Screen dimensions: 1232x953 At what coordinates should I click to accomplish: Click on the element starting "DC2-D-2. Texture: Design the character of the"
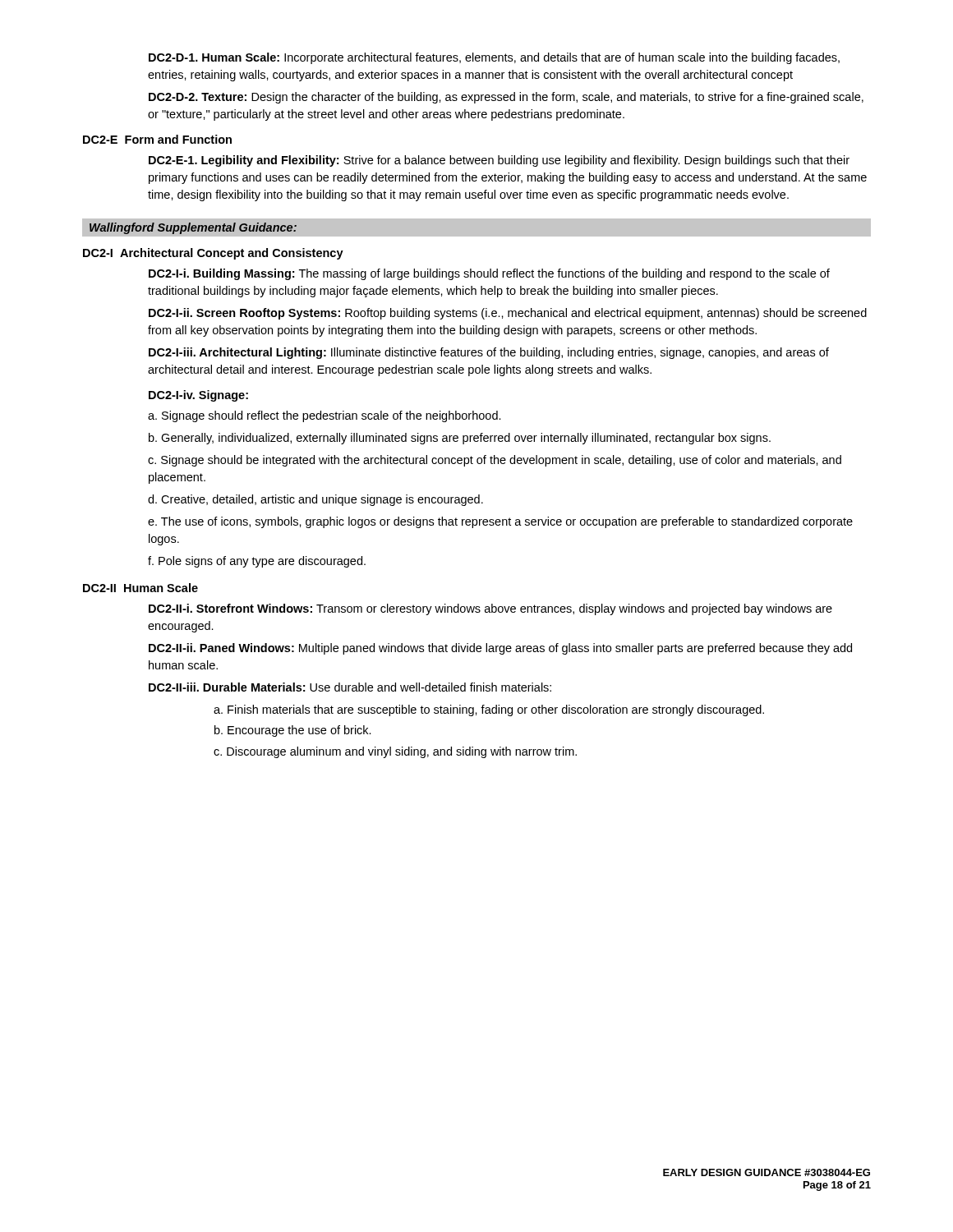click(x=506, y=106)
